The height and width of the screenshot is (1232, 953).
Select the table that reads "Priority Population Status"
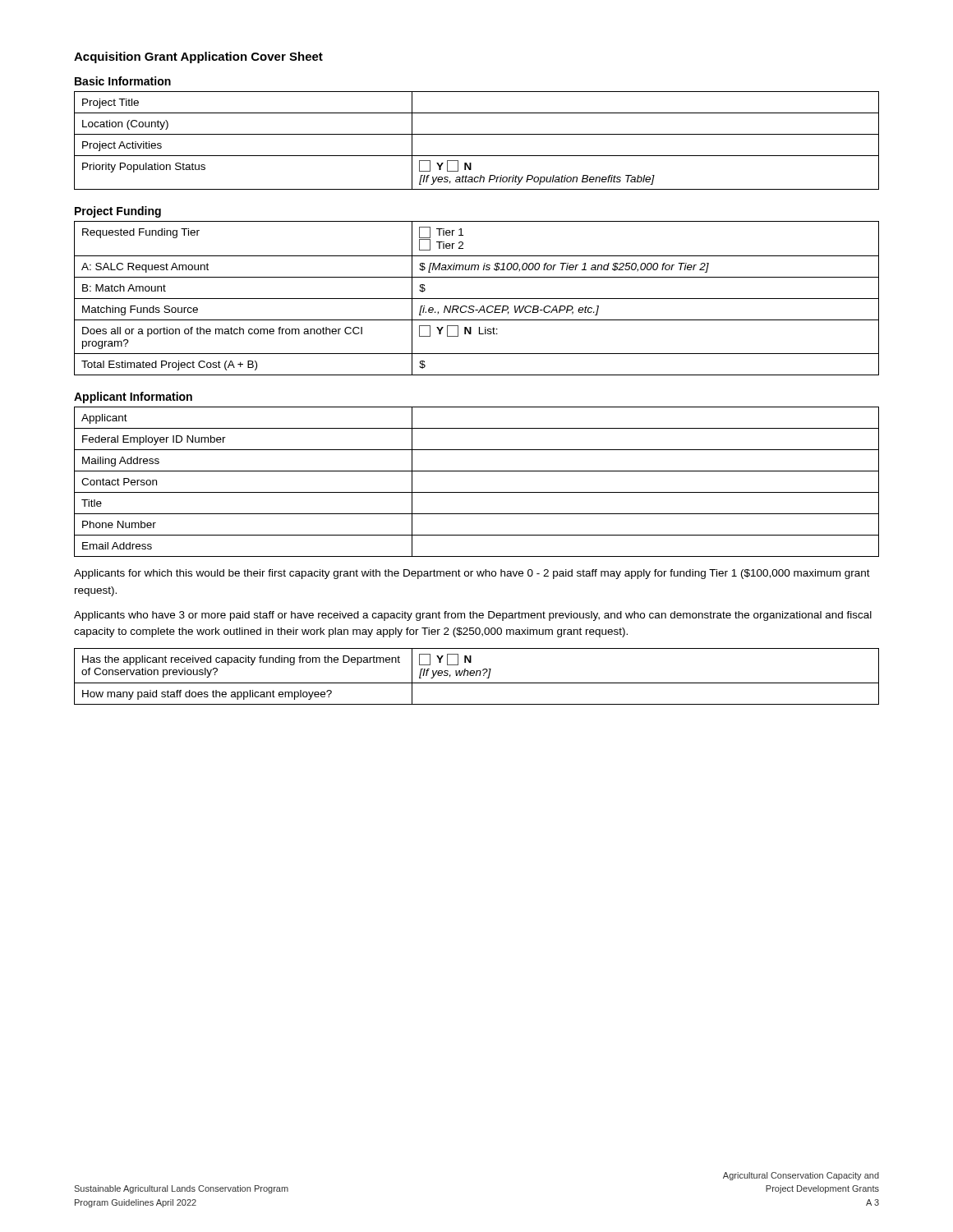click(x=476, y=141)
